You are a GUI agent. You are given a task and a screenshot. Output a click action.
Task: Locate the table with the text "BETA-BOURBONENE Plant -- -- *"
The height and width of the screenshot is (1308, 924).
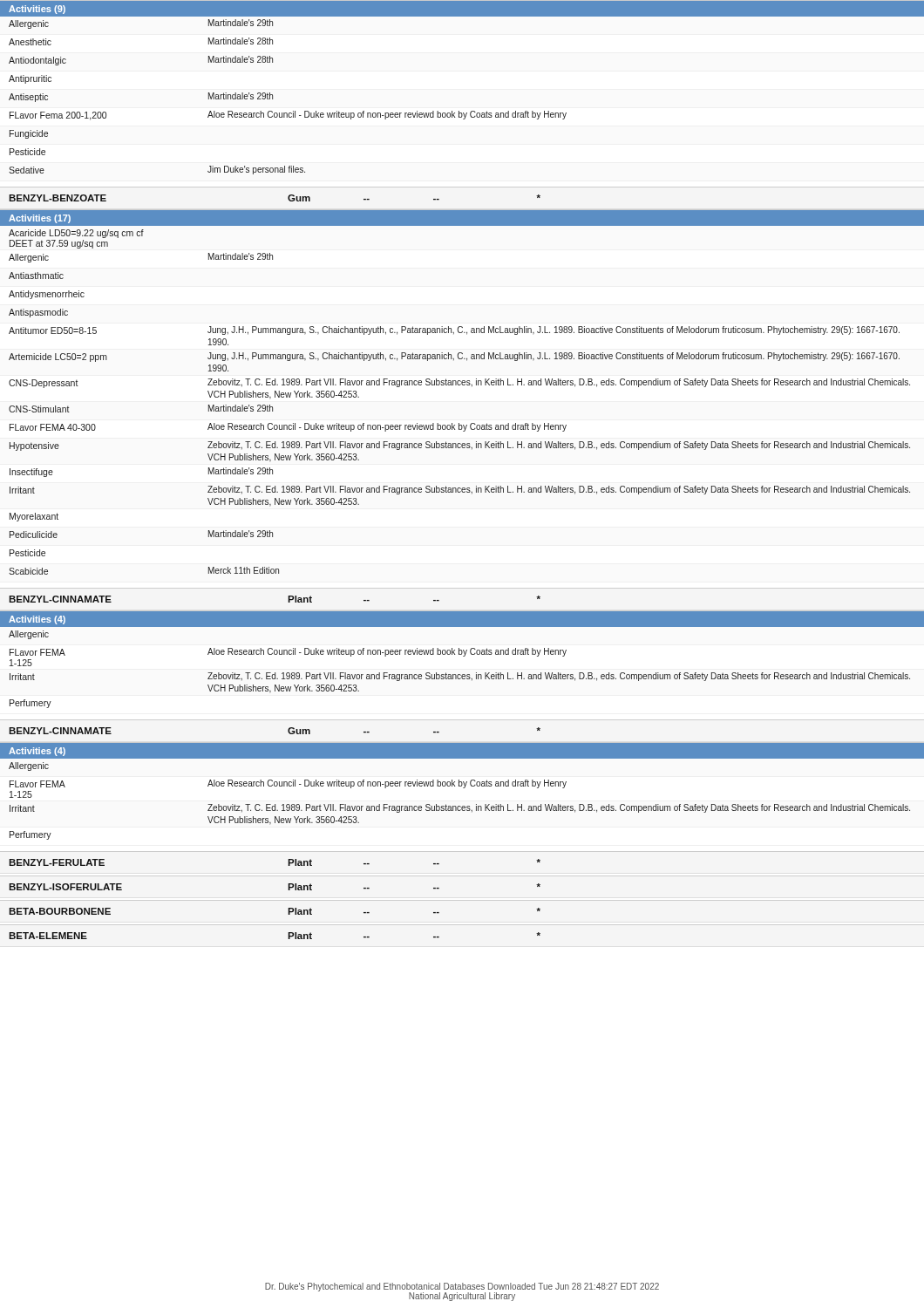(462, 911)
